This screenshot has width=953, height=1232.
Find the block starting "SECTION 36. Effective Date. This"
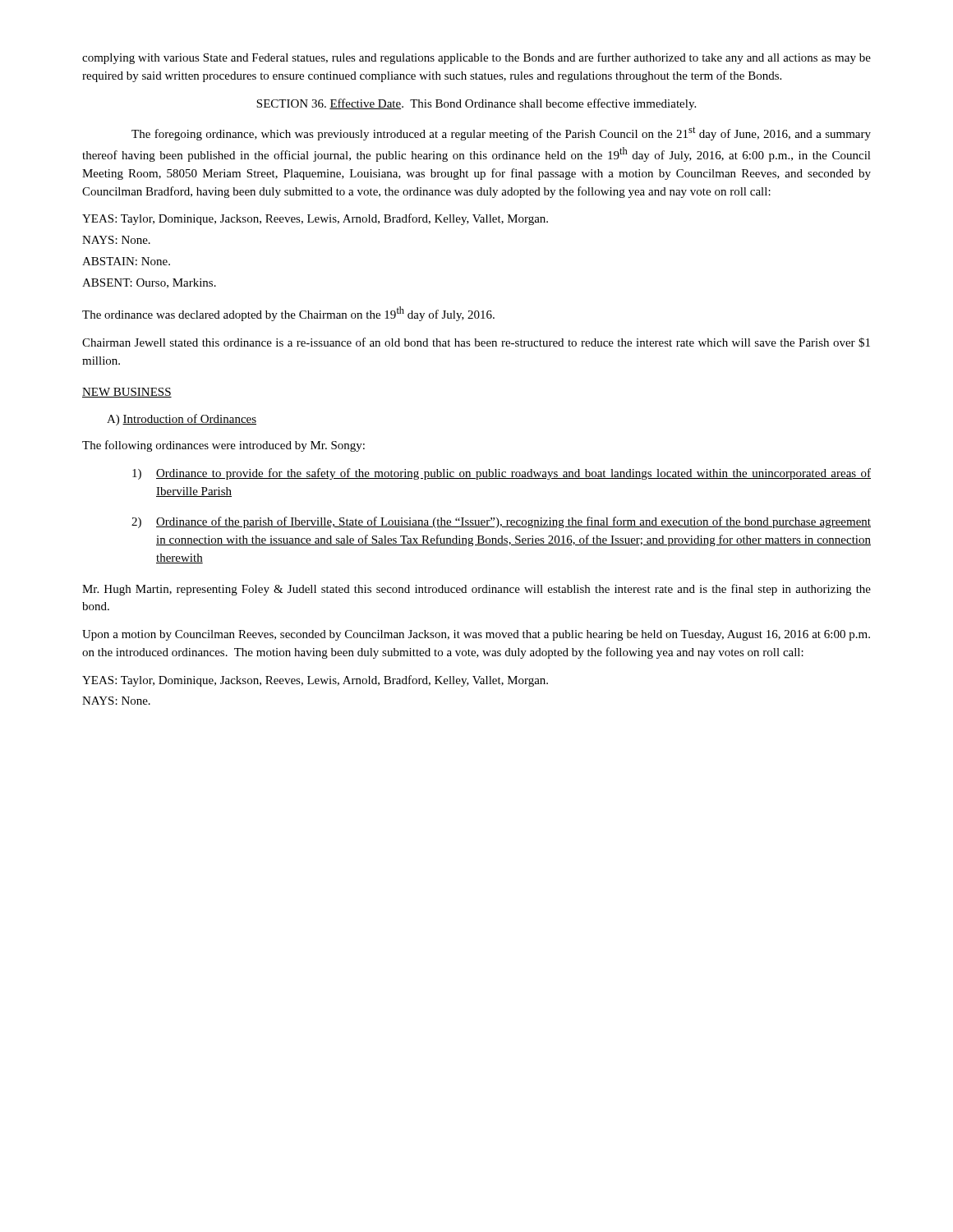[x=476, y=104]
